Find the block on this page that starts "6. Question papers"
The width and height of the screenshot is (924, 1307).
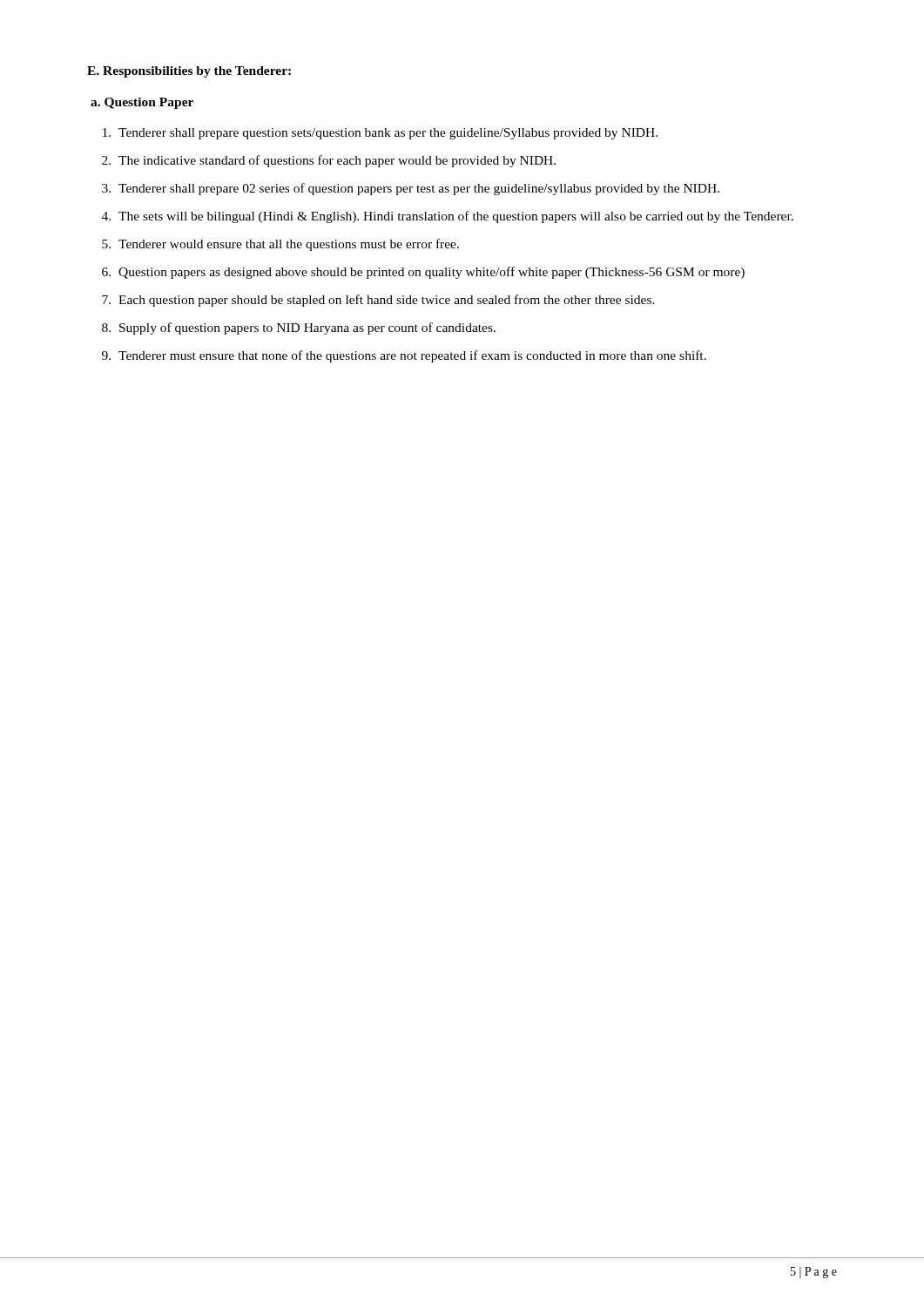click(x=462, y=272)
